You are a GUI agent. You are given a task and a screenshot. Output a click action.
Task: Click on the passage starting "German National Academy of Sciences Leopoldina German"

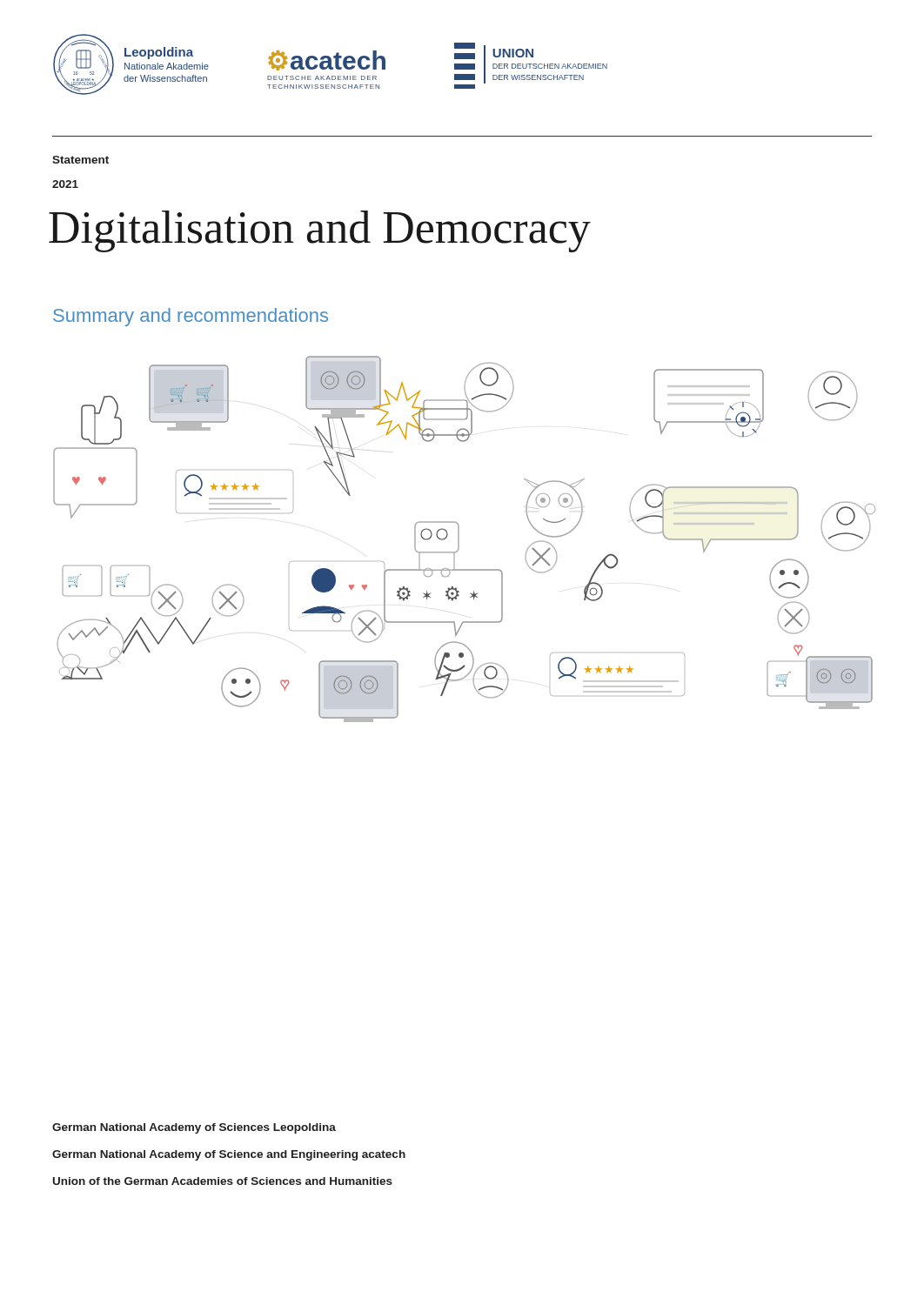pyautogui.click(x=194, y=1128)
